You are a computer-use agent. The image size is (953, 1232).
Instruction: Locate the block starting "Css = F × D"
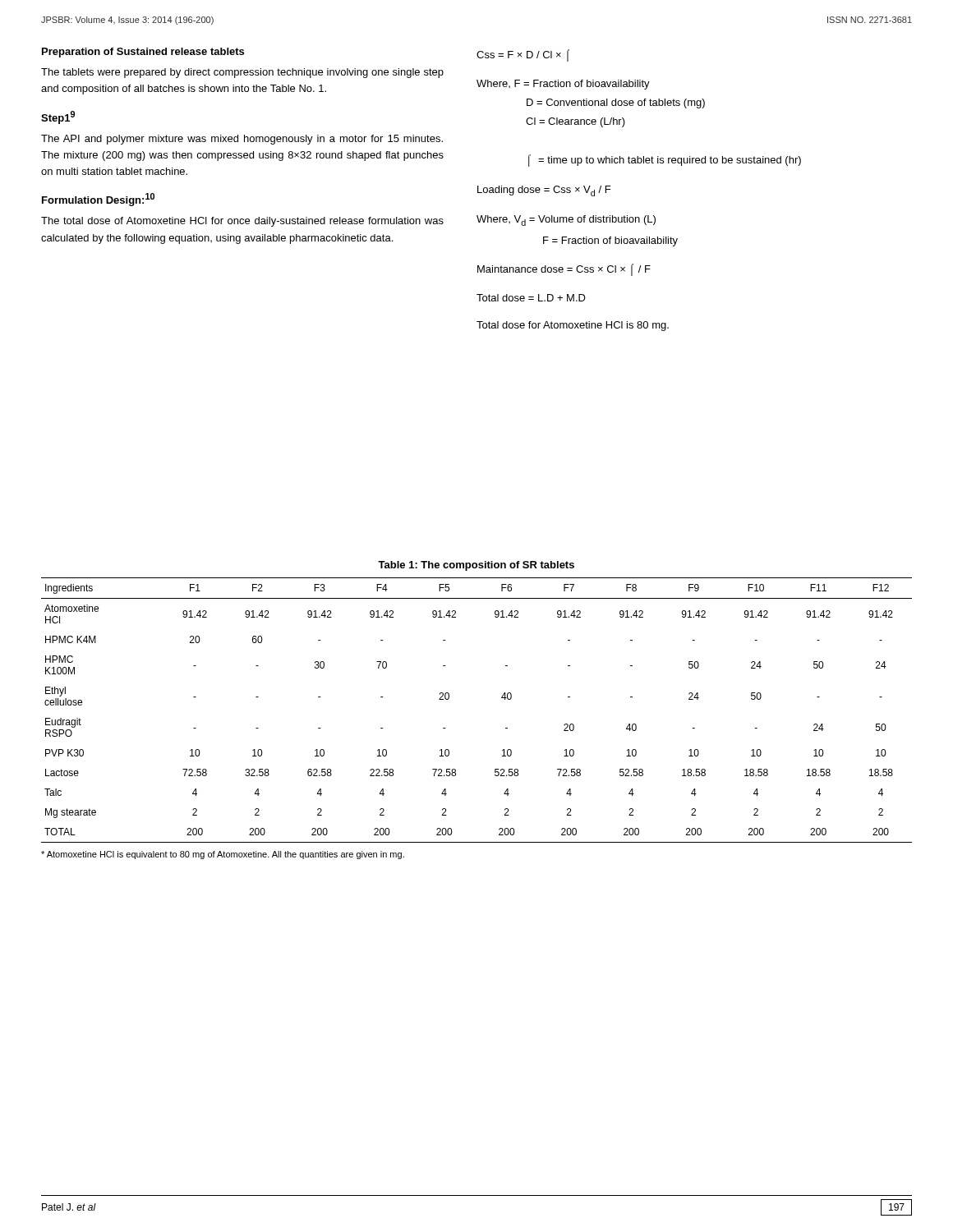[x=524, y=55]
